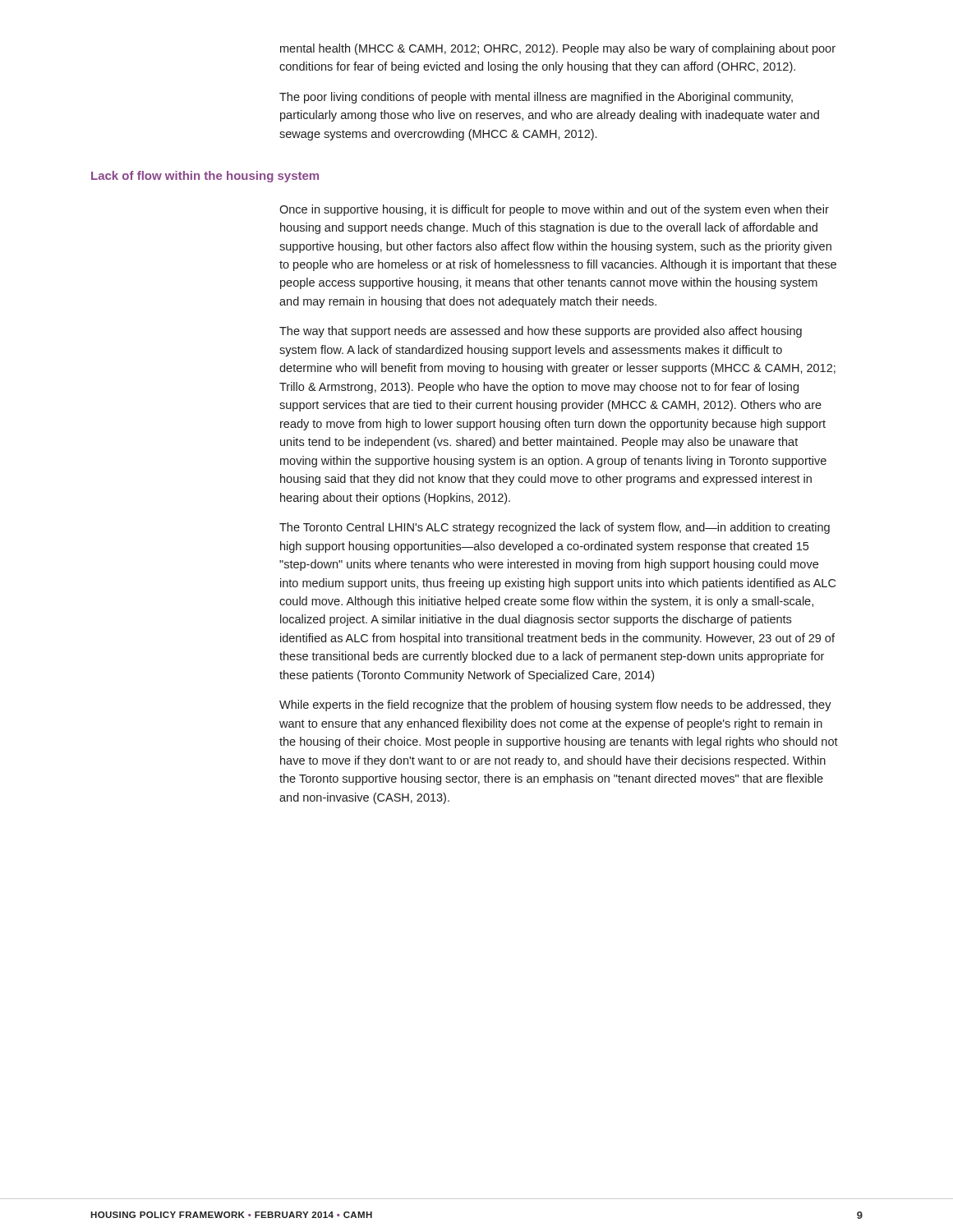The image size is (953, 1232).
Task: Click a section header
Action: coord(205,176)
